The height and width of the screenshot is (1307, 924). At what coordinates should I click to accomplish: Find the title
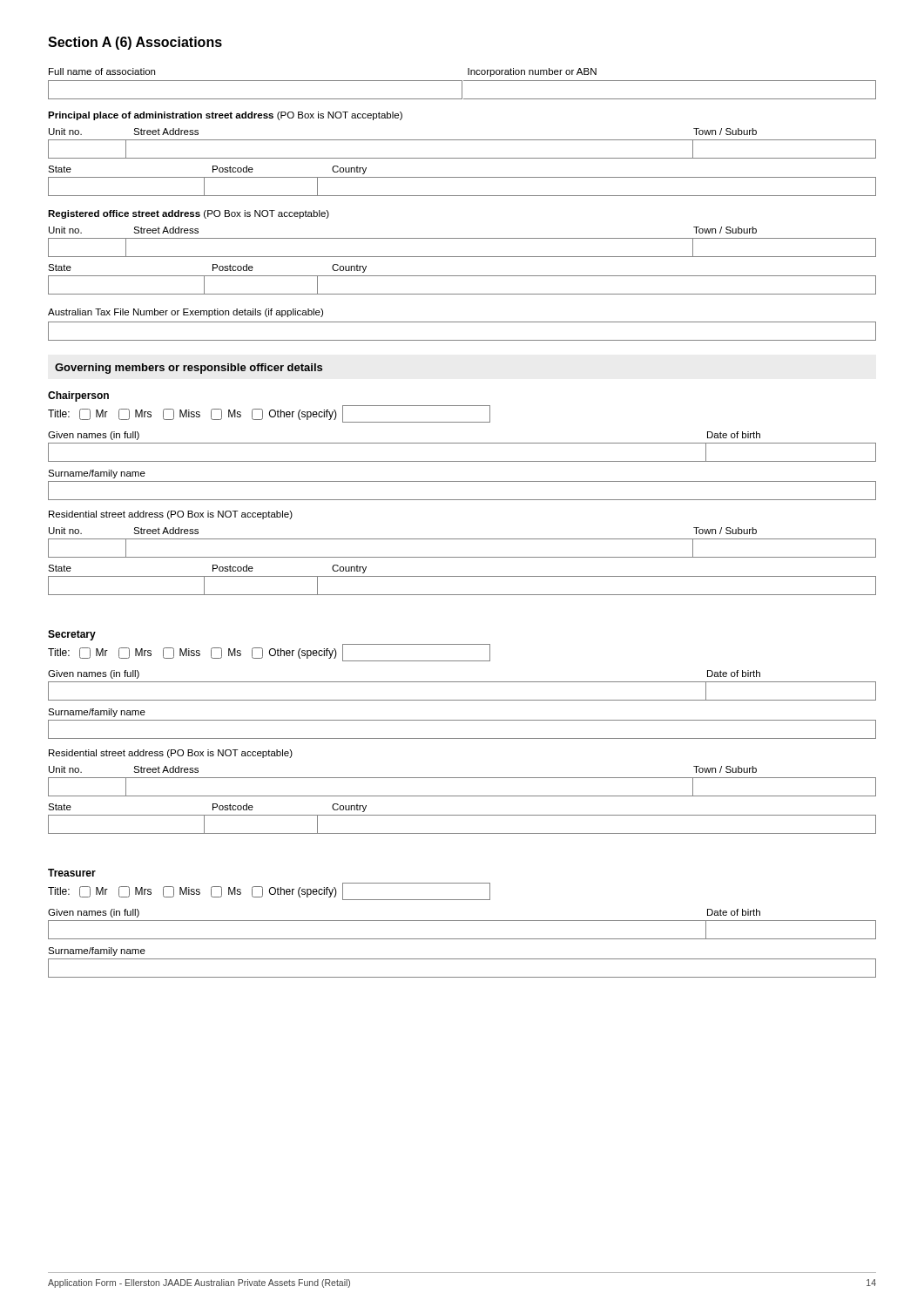135,42
